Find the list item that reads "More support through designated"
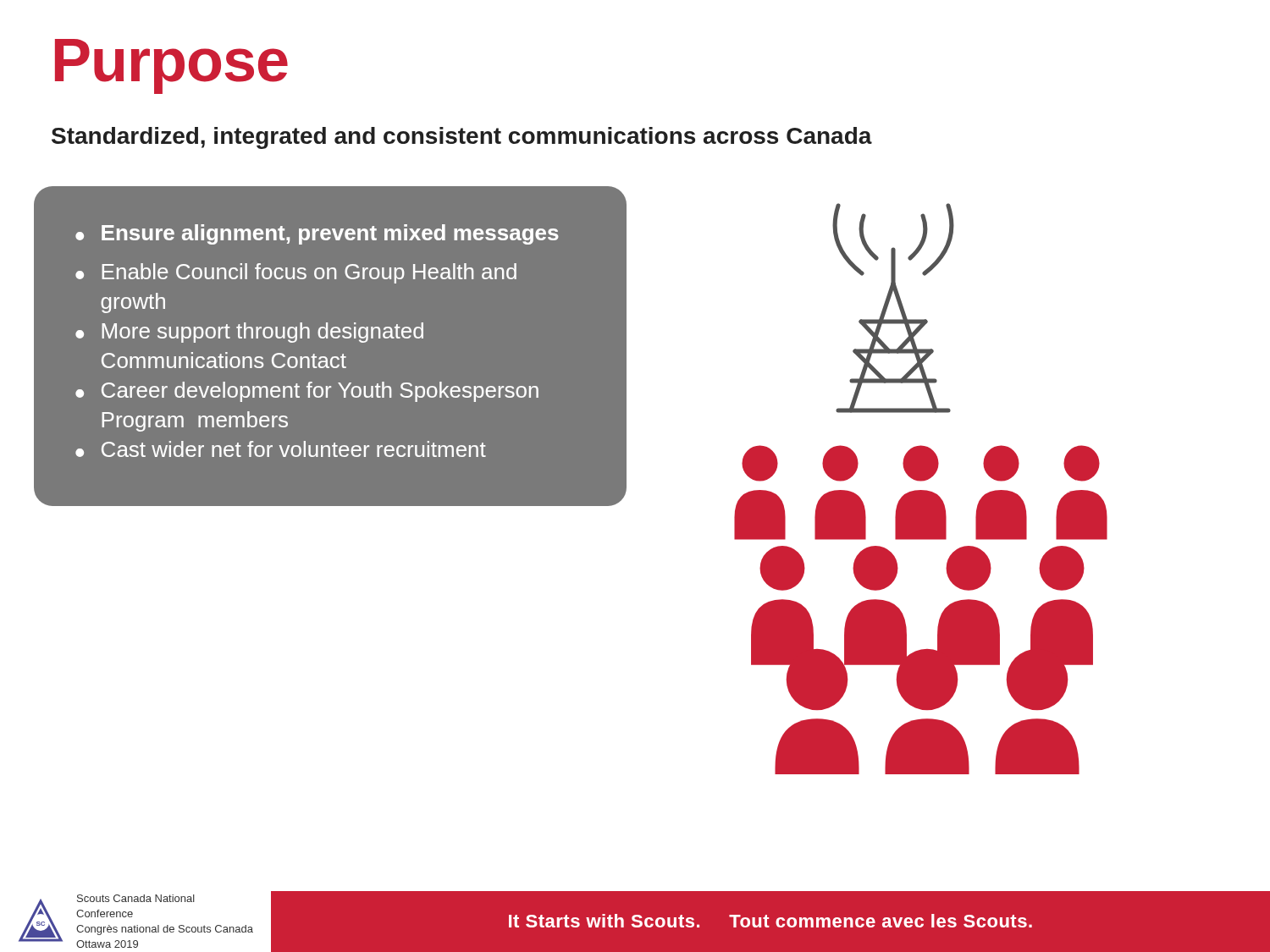This screenshot has height=952, width=1270. tap(330, 346)
